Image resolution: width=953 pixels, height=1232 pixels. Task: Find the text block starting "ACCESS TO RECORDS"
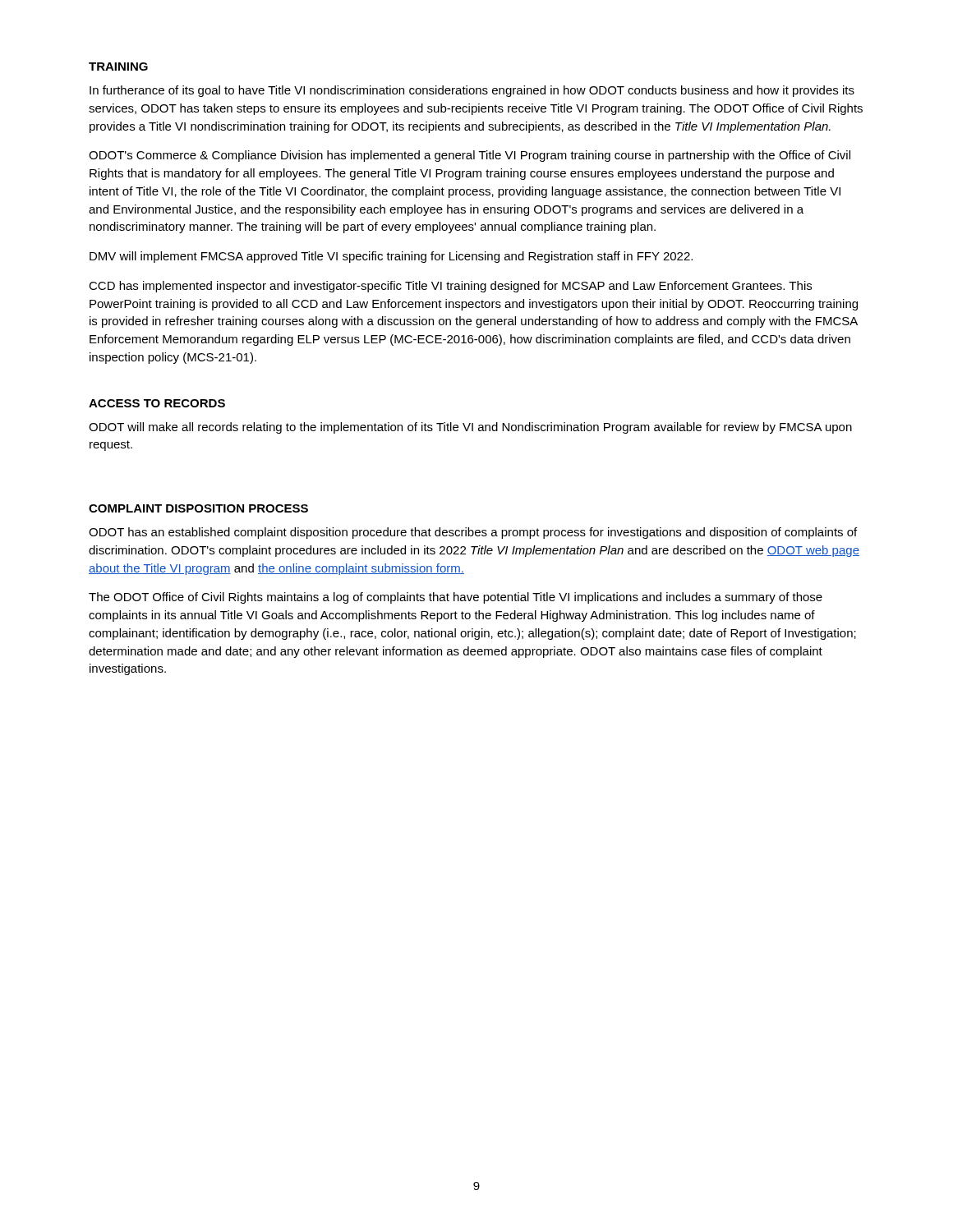[x=157, y=402]
